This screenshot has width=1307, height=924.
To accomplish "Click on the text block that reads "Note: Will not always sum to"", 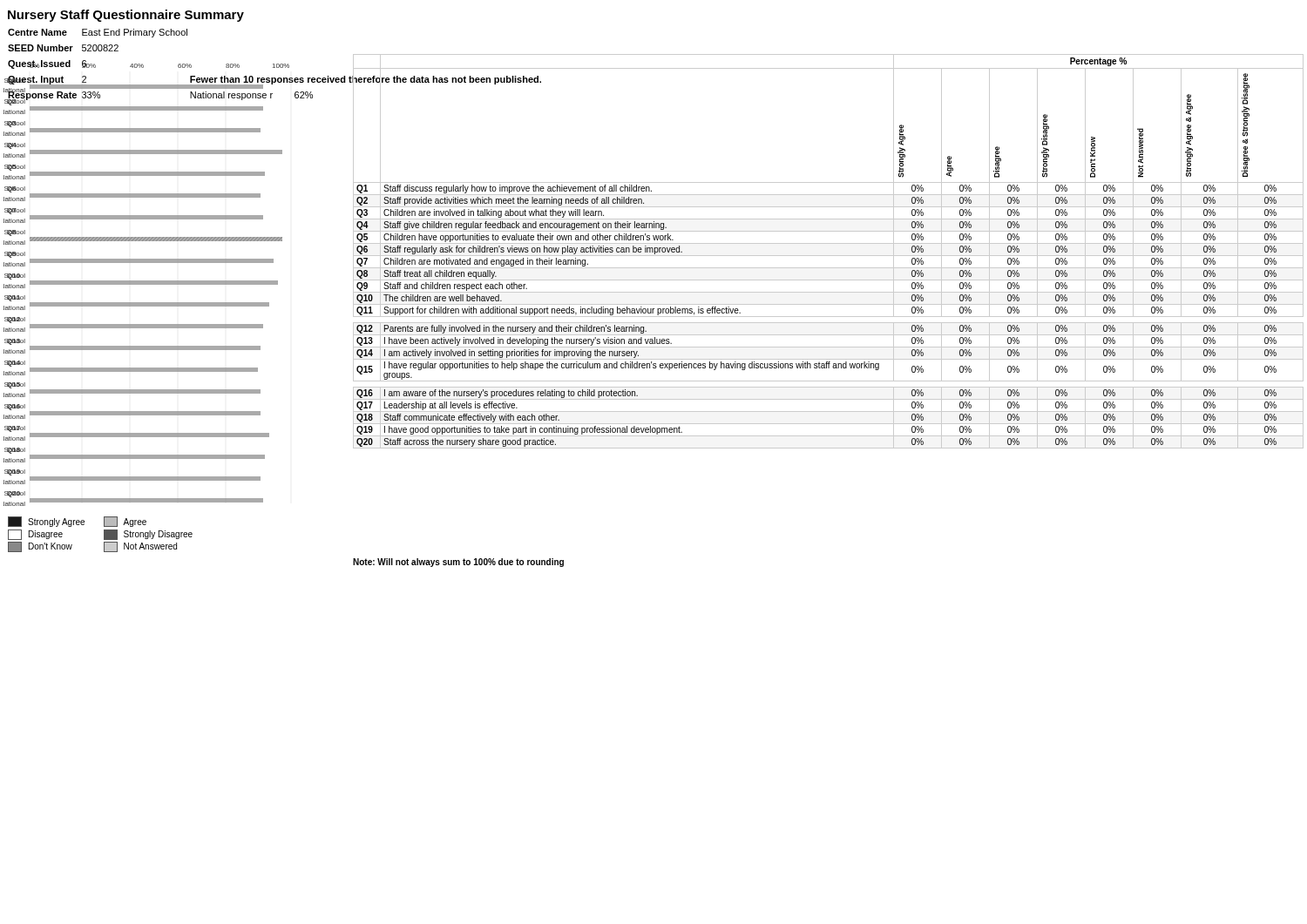I will click(x=459, y=562).
